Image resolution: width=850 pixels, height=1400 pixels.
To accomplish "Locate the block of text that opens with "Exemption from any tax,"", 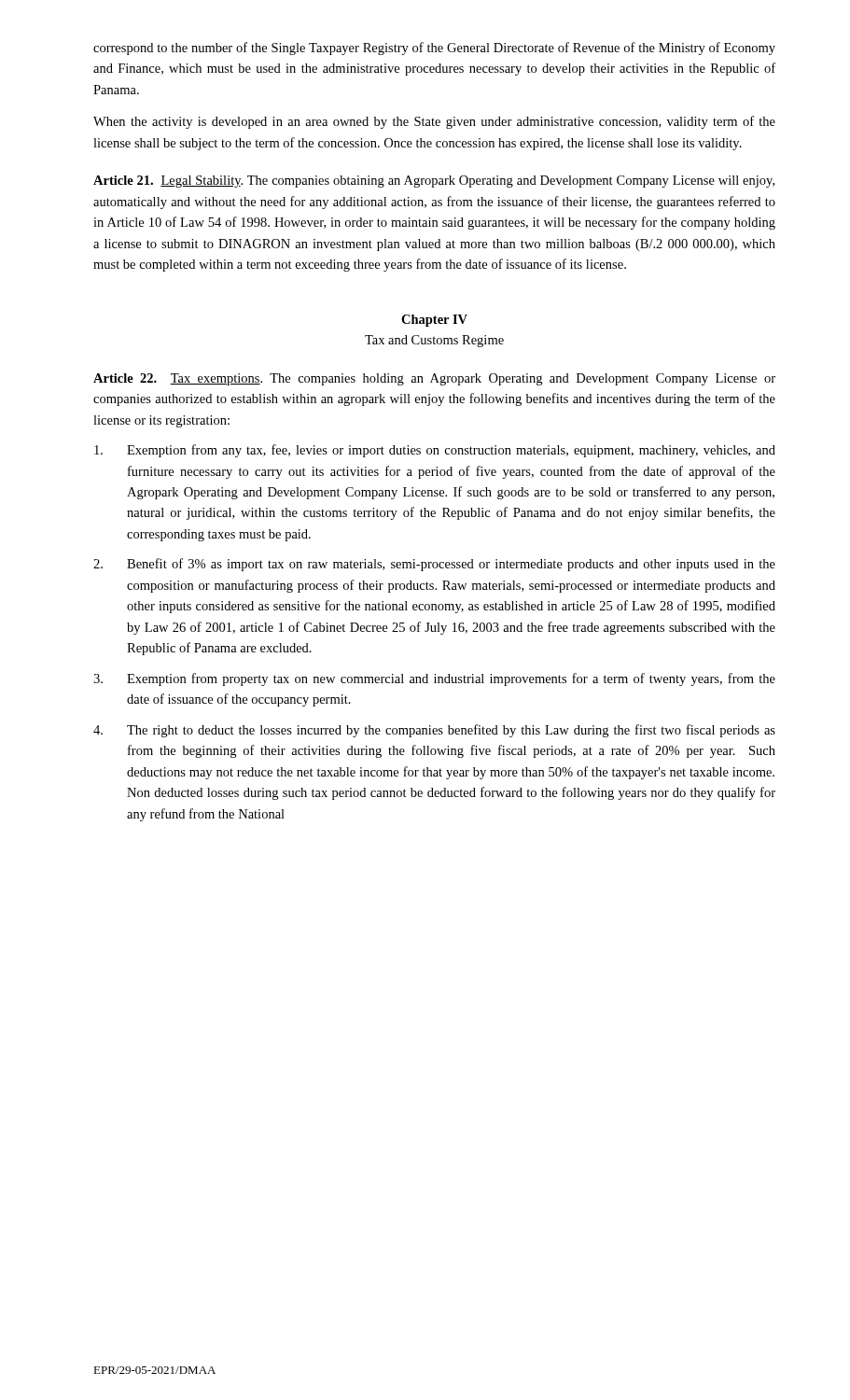I will [x=434, y=492].
